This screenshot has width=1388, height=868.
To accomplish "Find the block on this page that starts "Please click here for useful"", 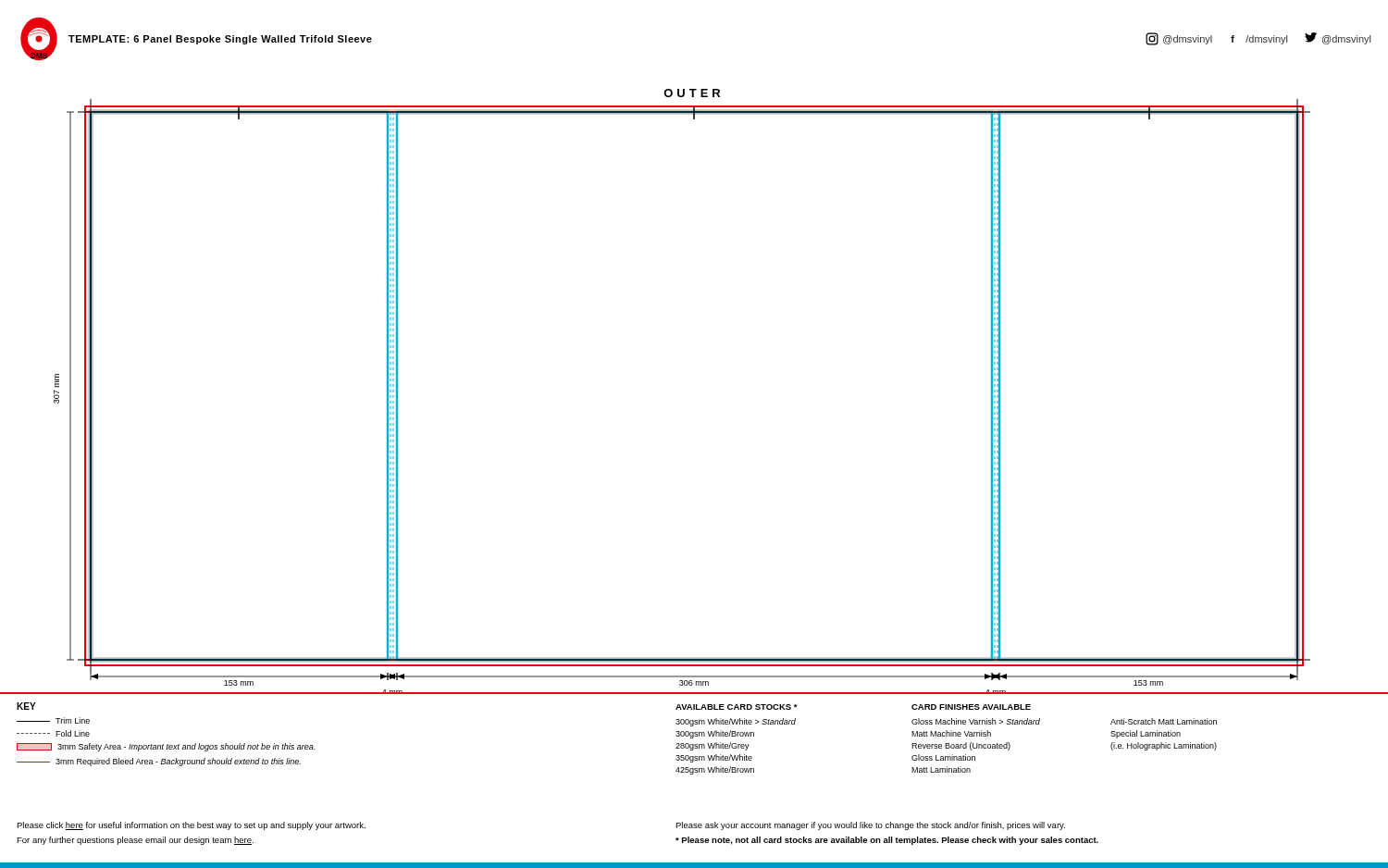I will 191,832.
